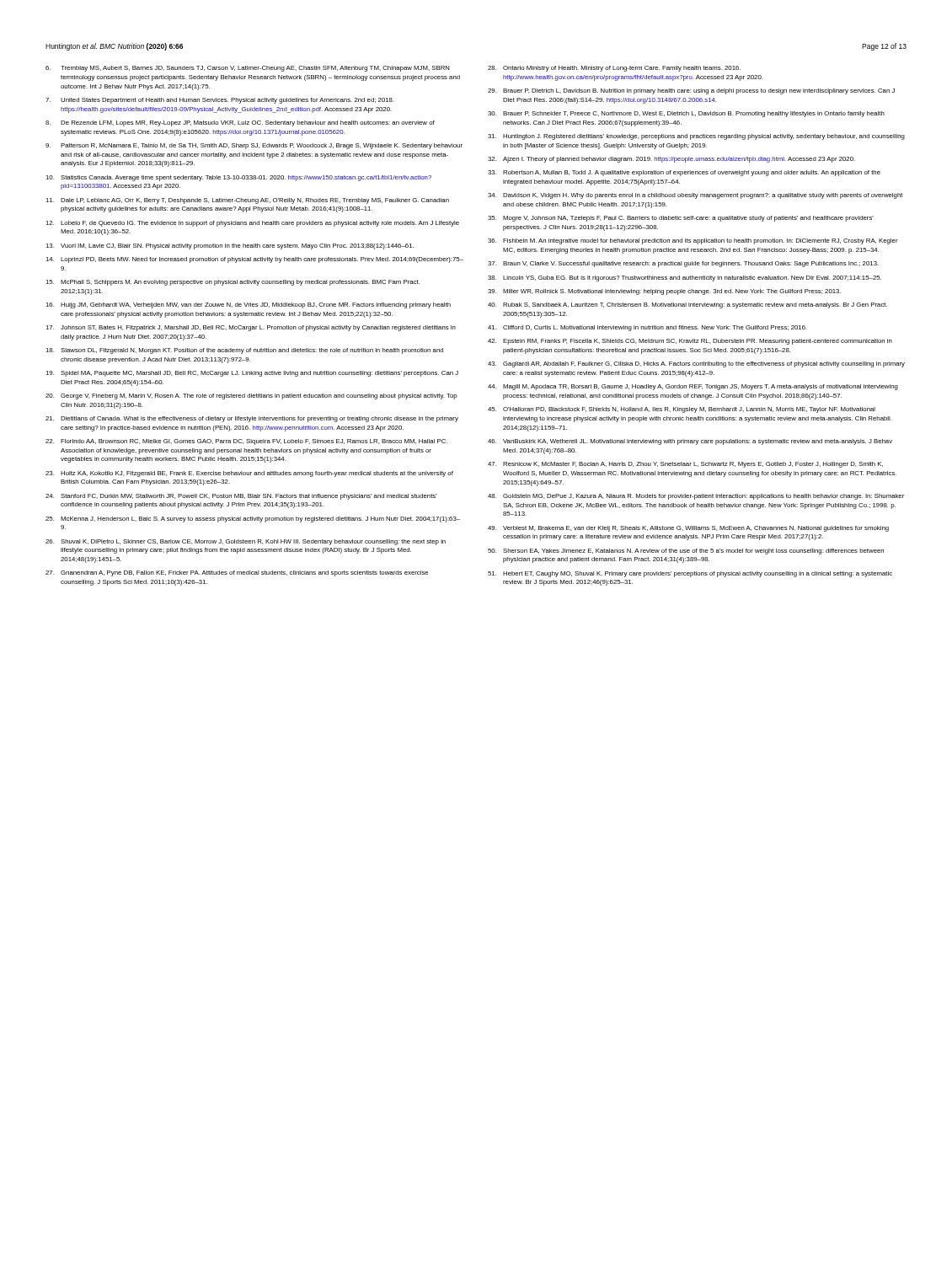Find the text block starting "25. McKenna J, Henderson L, Baic S."
The height and width of the screenshot is (1264, 952).
(255, 523)
